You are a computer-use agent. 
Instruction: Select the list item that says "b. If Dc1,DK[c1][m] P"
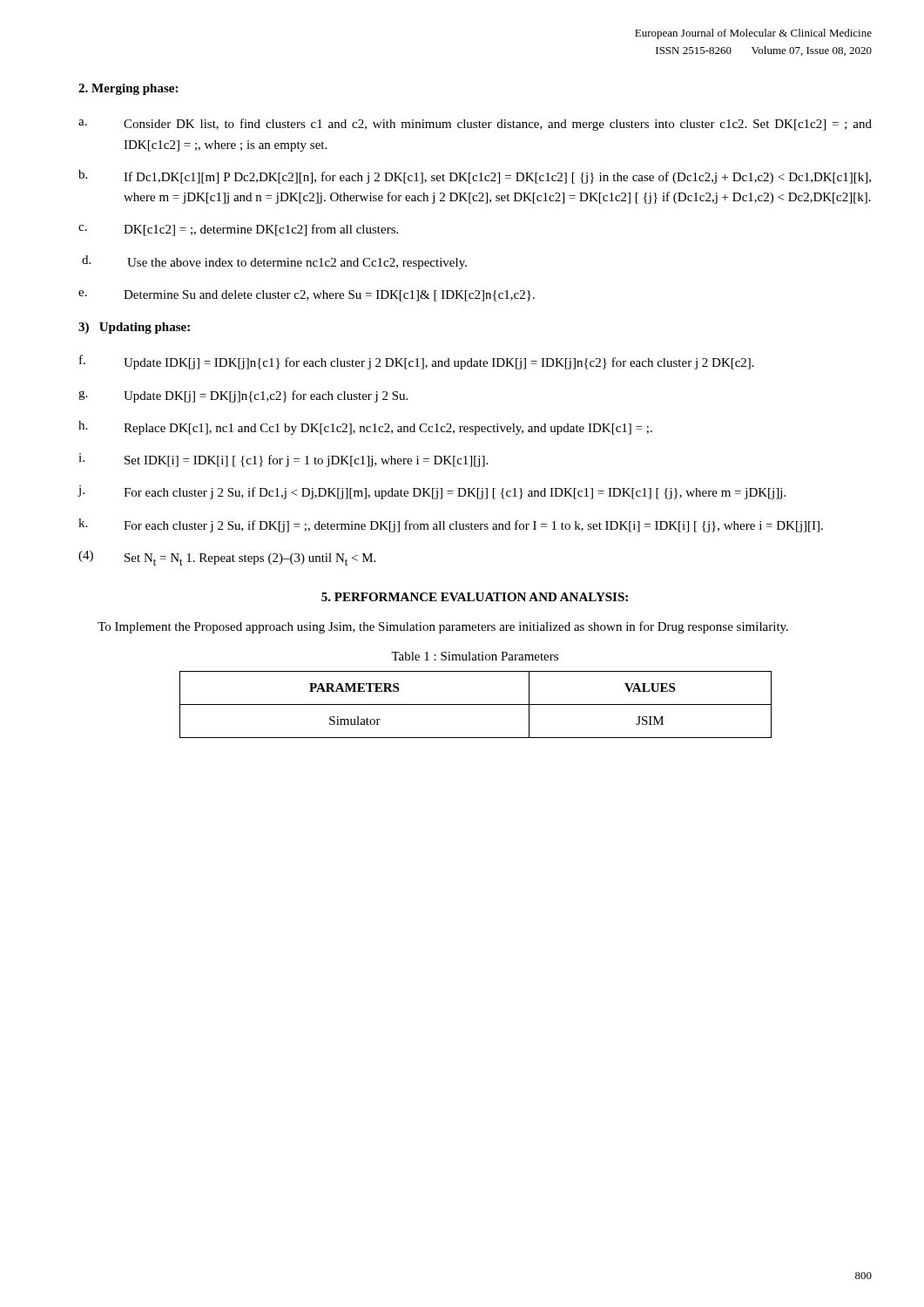click(475, 187)
